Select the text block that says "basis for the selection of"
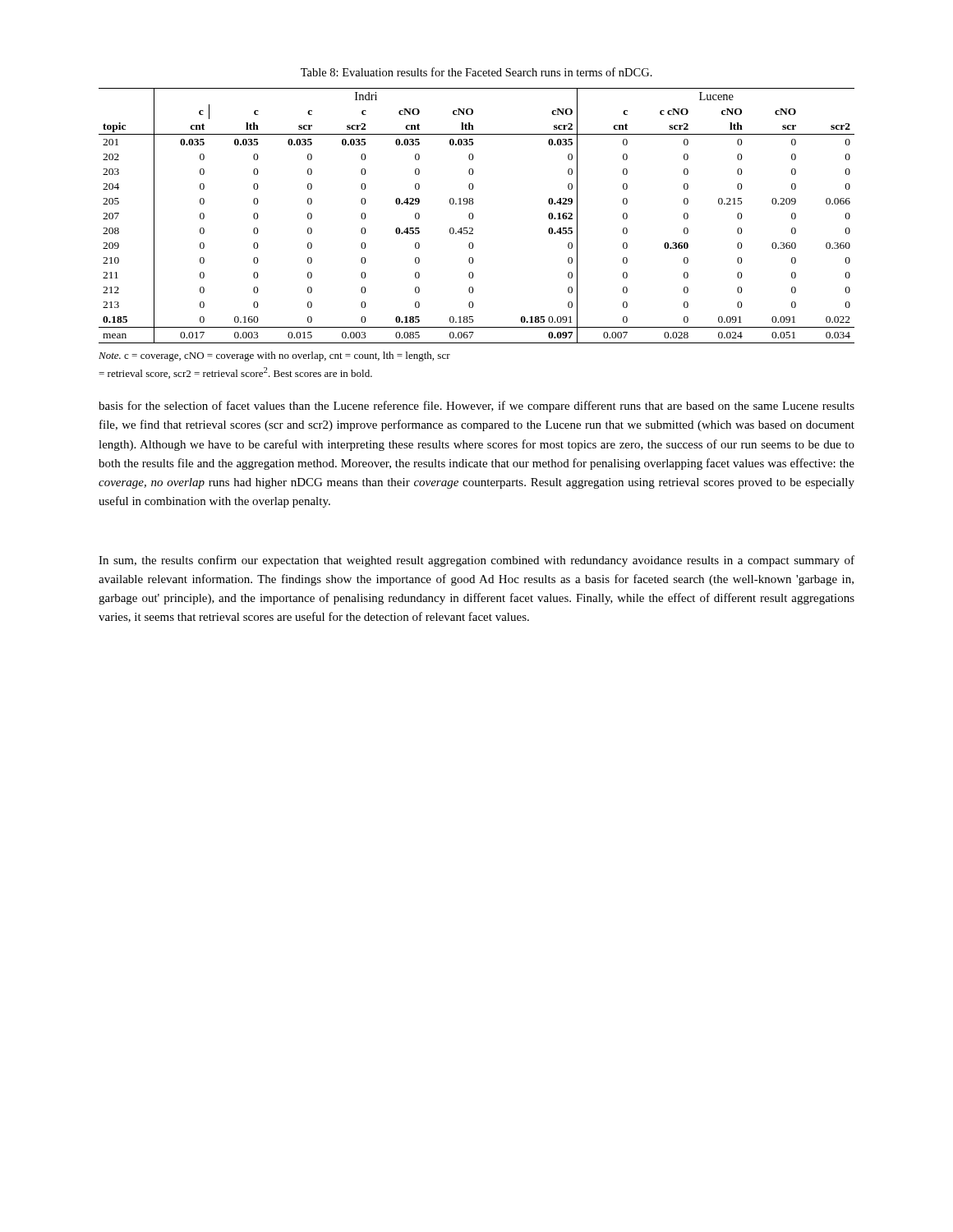953x1232 pixels. pos(476,453)
